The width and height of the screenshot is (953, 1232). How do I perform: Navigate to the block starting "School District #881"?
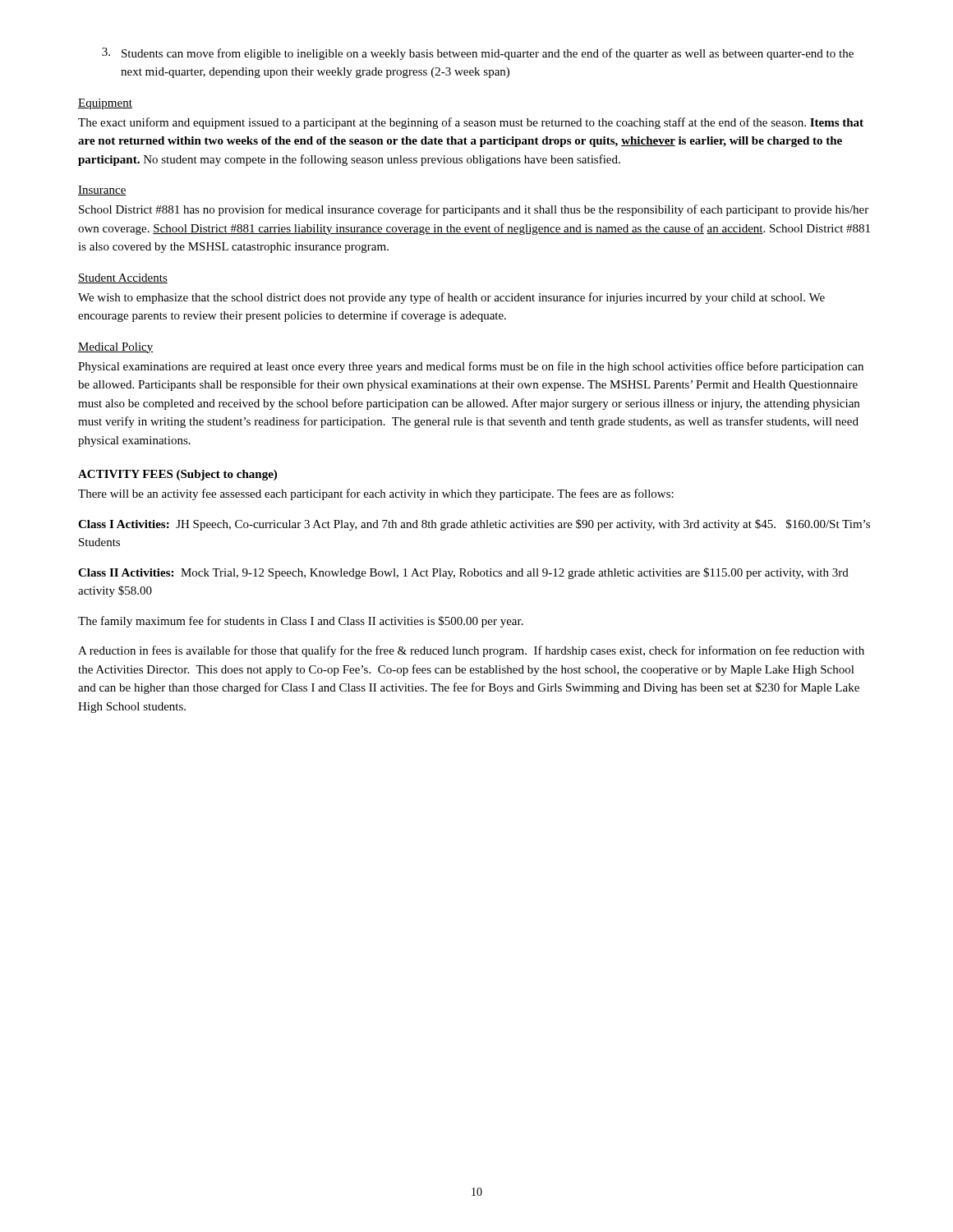474,228
